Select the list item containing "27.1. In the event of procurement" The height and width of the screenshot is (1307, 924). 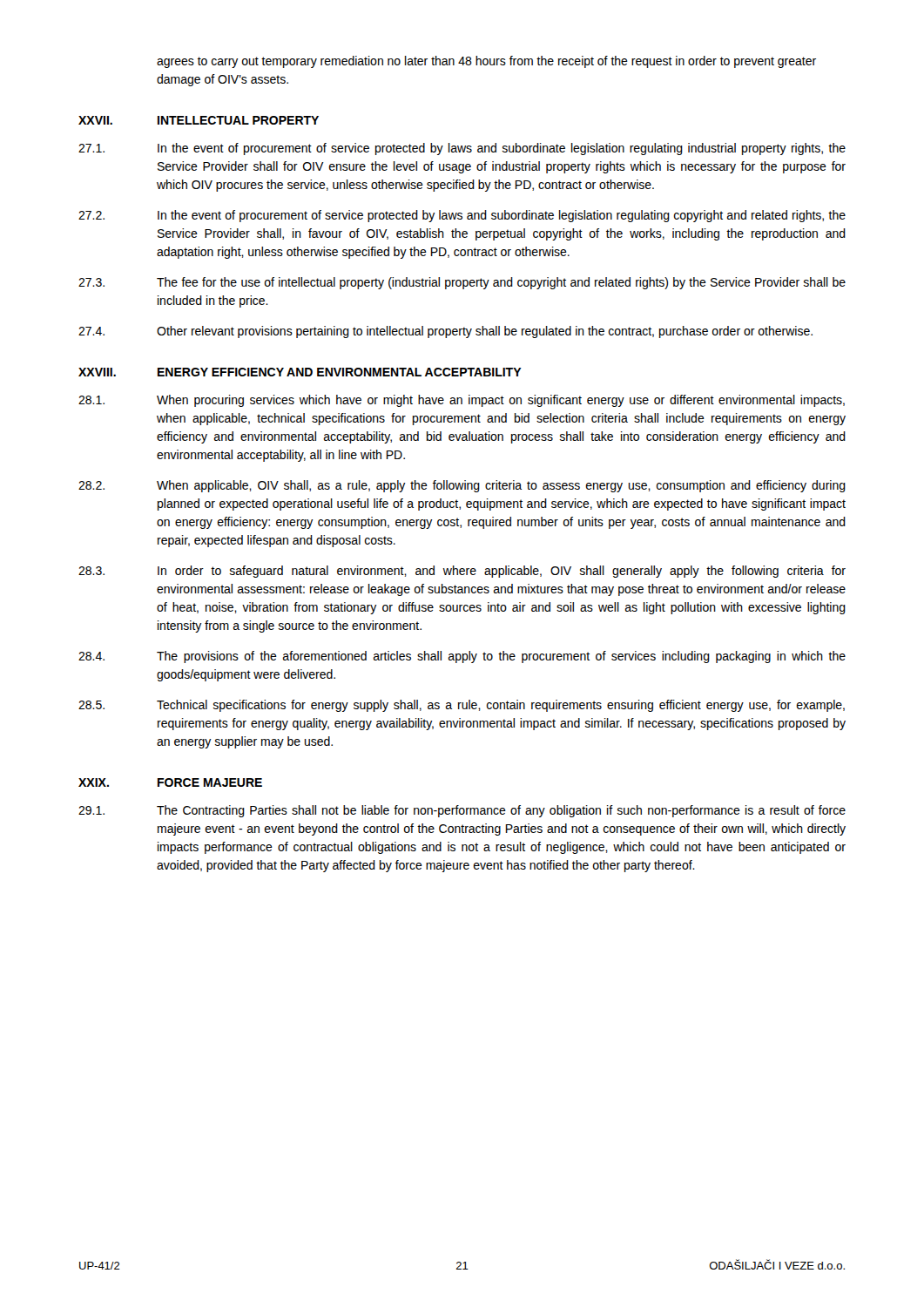[462, 167]
